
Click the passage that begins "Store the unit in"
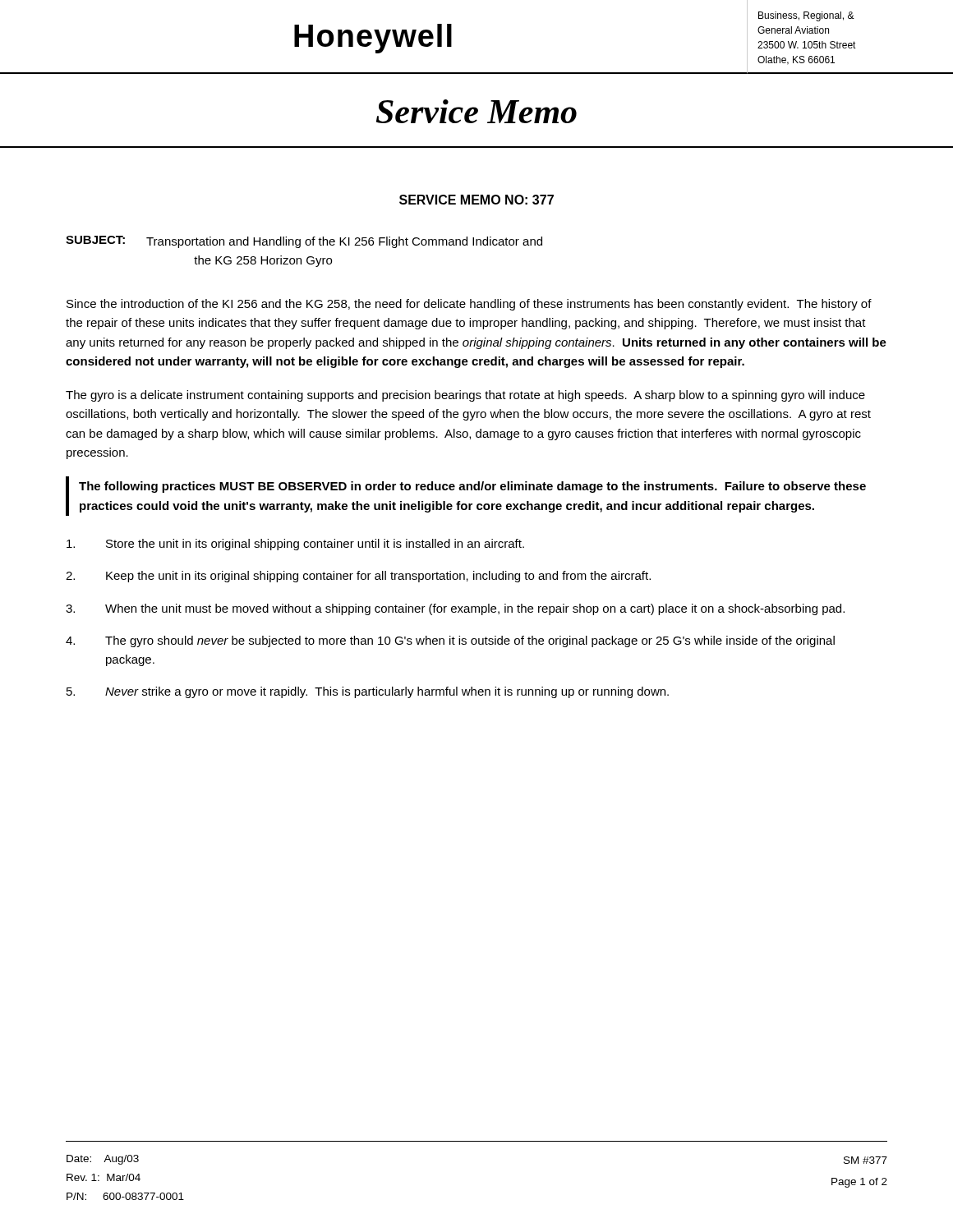point(476,543)
